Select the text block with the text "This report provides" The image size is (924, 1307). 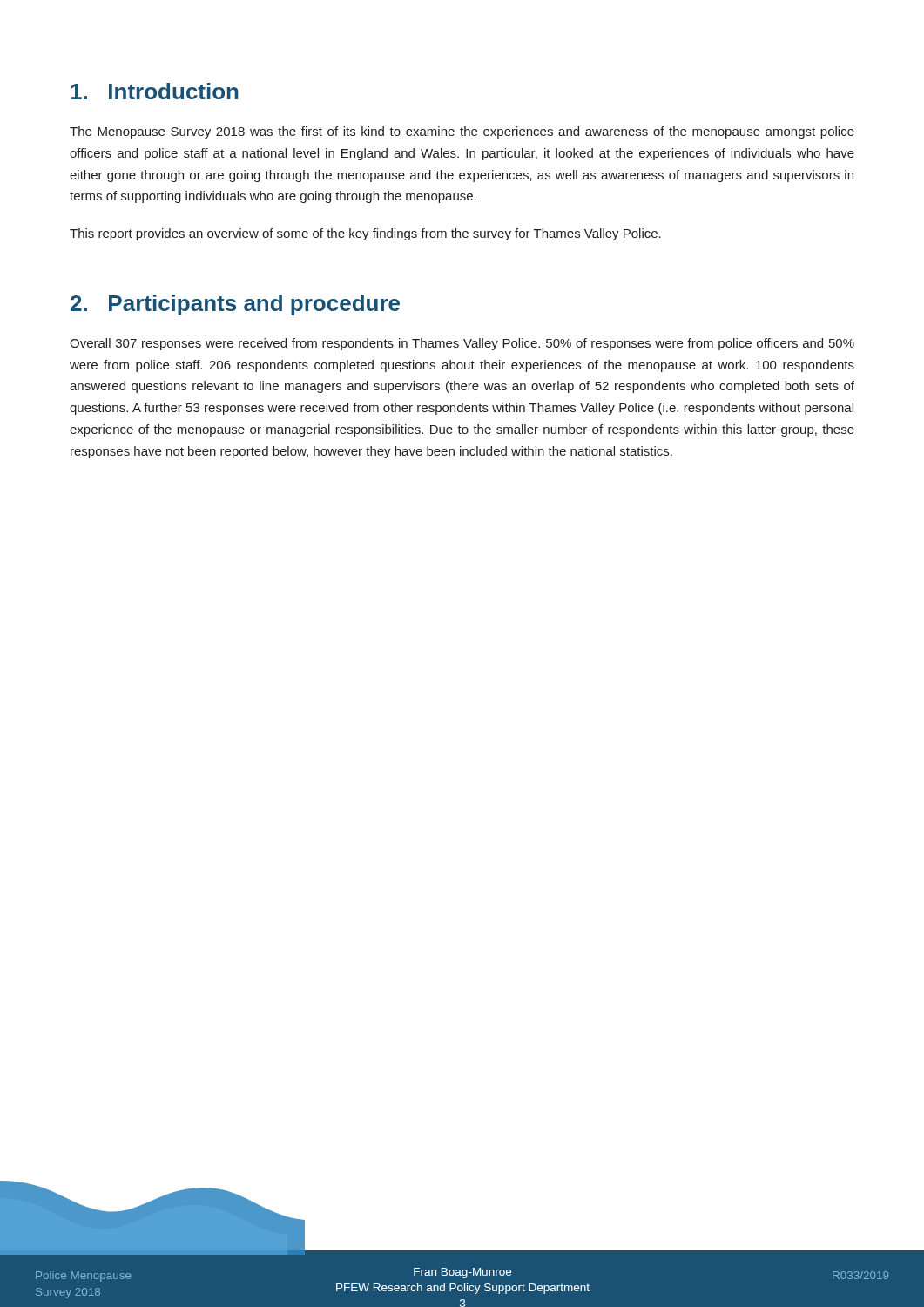click(366, 233)
